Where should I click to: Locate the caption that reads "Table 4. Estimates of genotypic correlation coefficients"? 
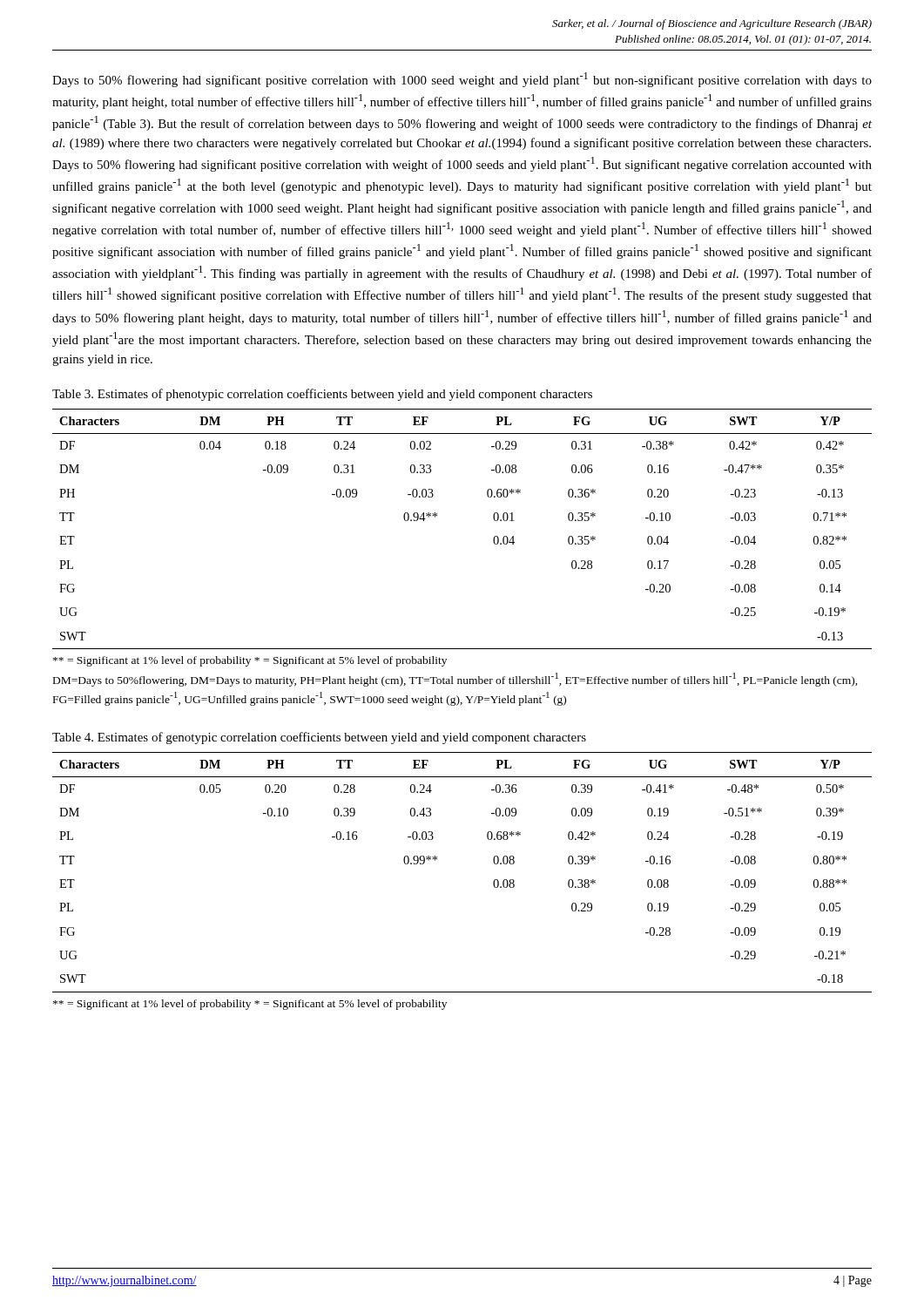click(319, 737)
